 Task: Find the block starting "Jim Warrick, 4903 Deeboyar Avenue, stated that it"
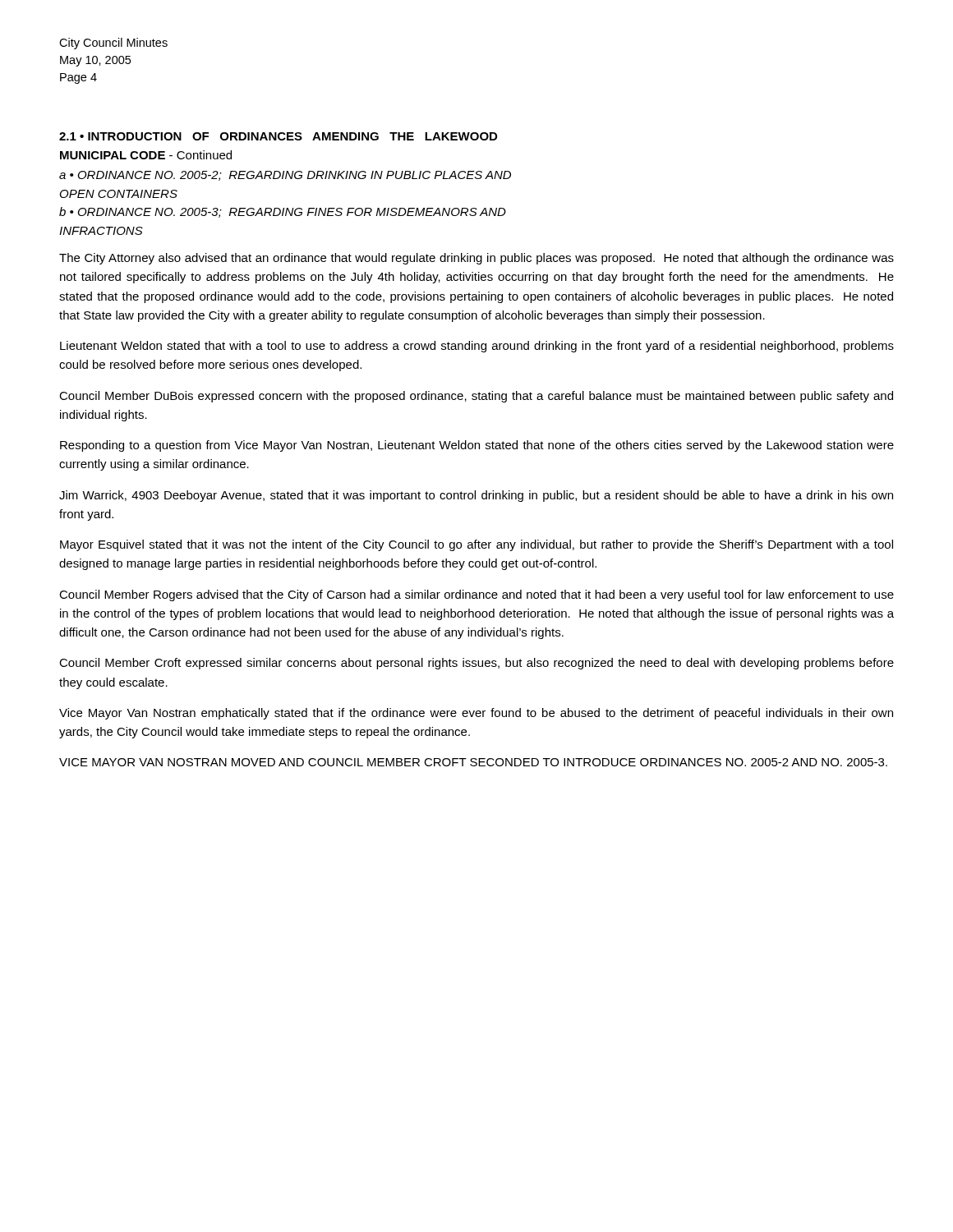pyautogui.click(x=476, y=504)
